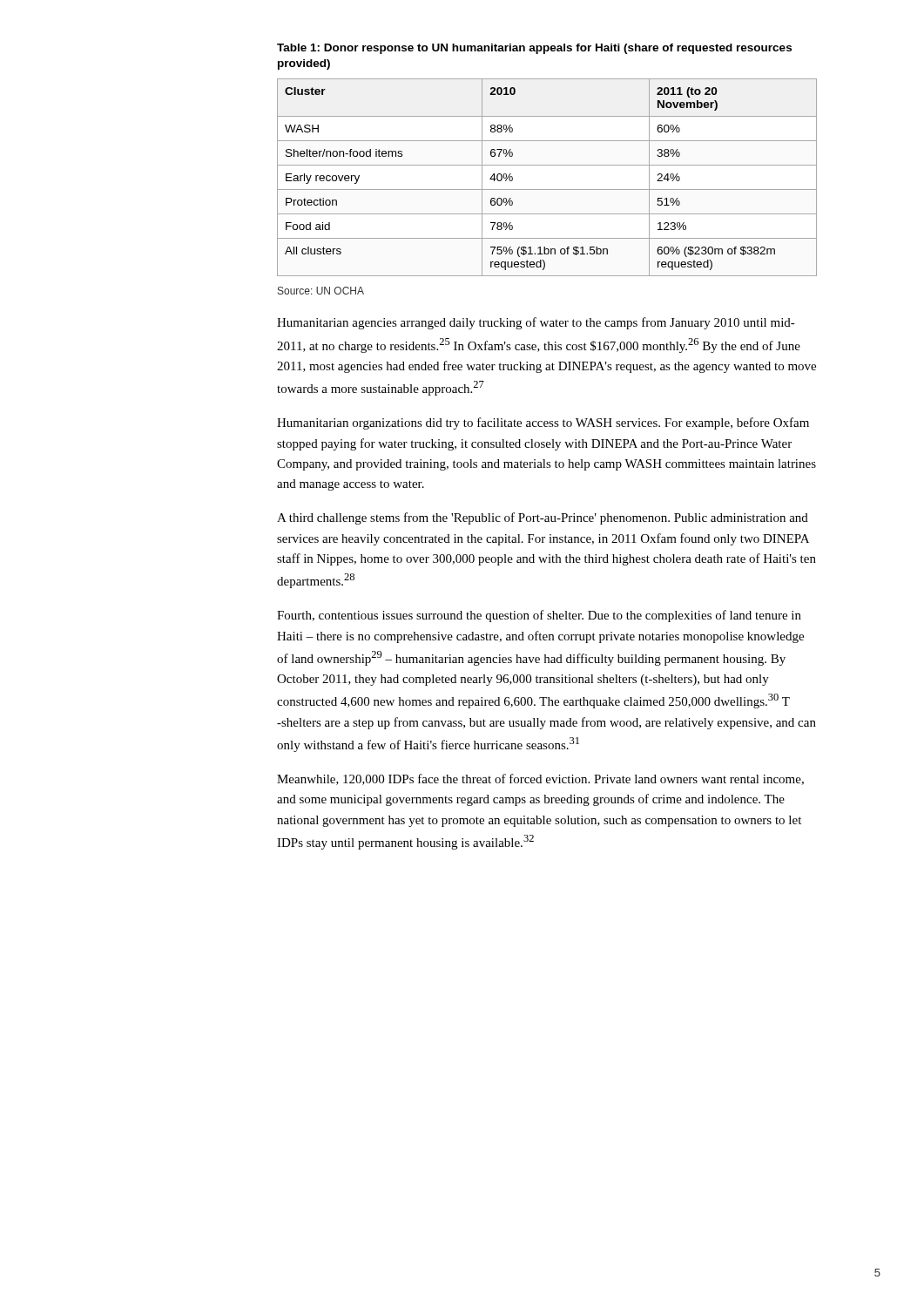Locate the text block with the text "Humanitarian organizations did try to facilitate access"

(546, 453)
